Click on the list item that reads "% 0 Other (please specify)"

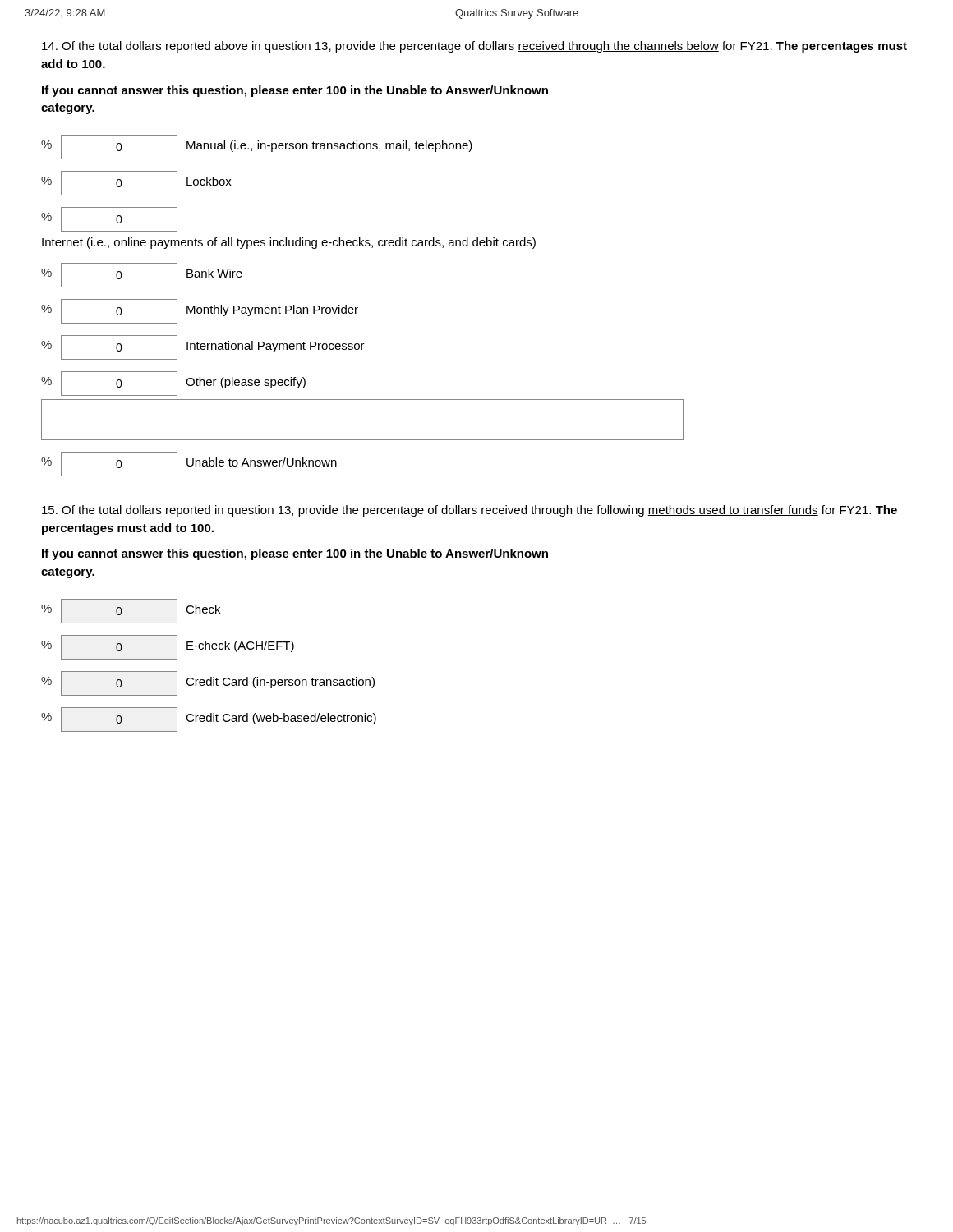coord(476,406)
